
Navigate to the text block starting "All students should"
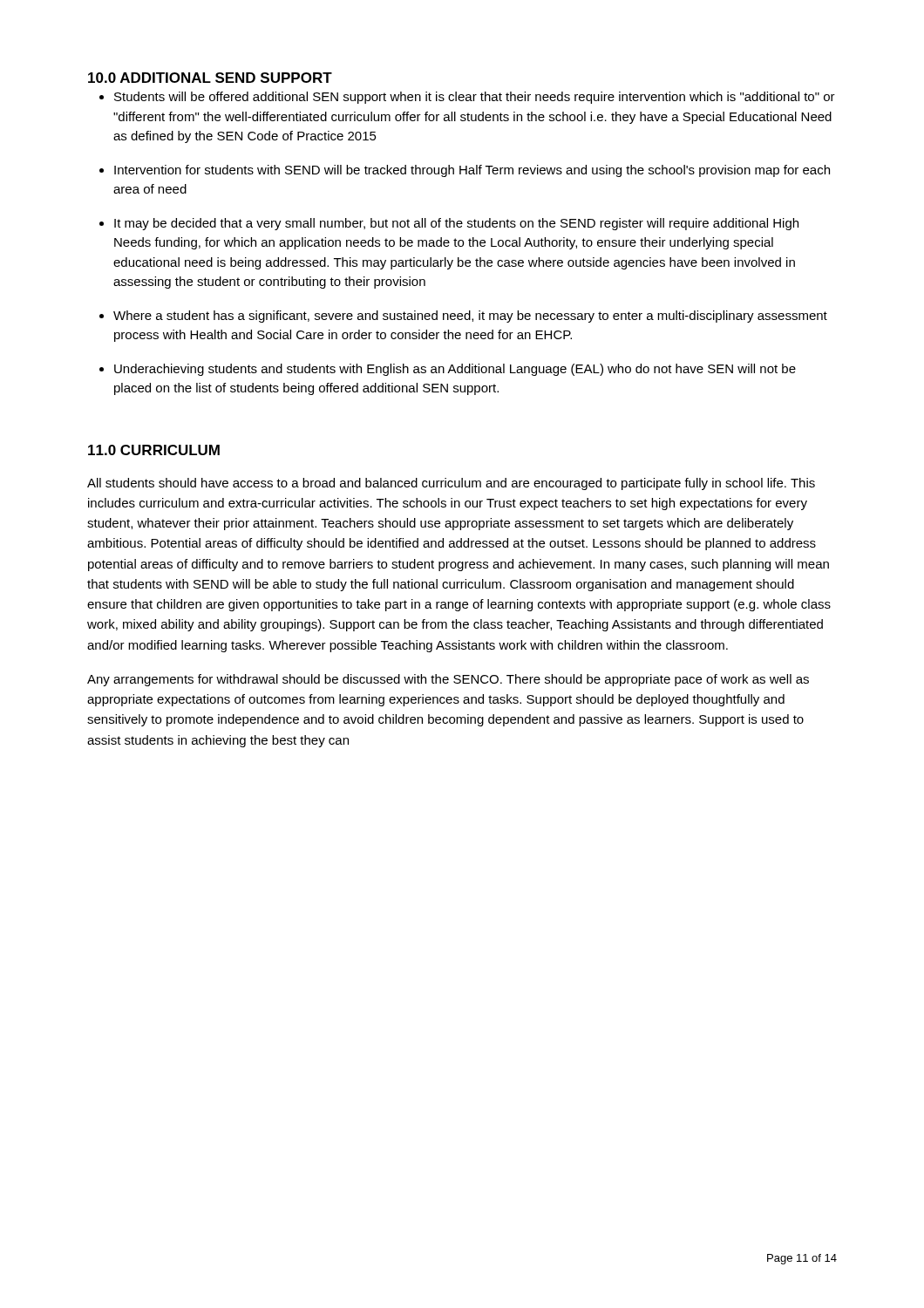tap(462, 563)
